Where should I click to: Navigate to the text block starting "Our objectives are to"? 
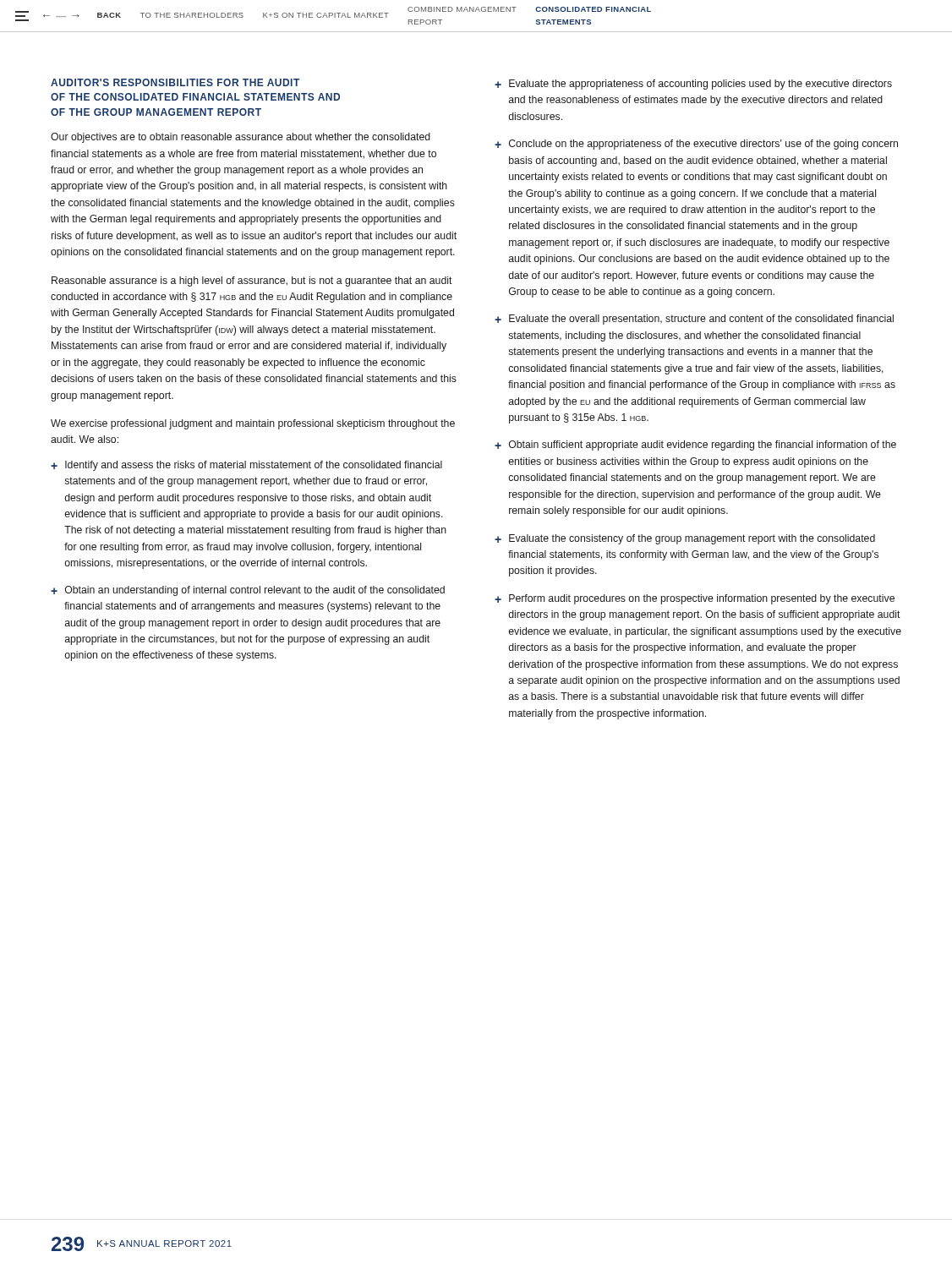(x=254, y=195)
